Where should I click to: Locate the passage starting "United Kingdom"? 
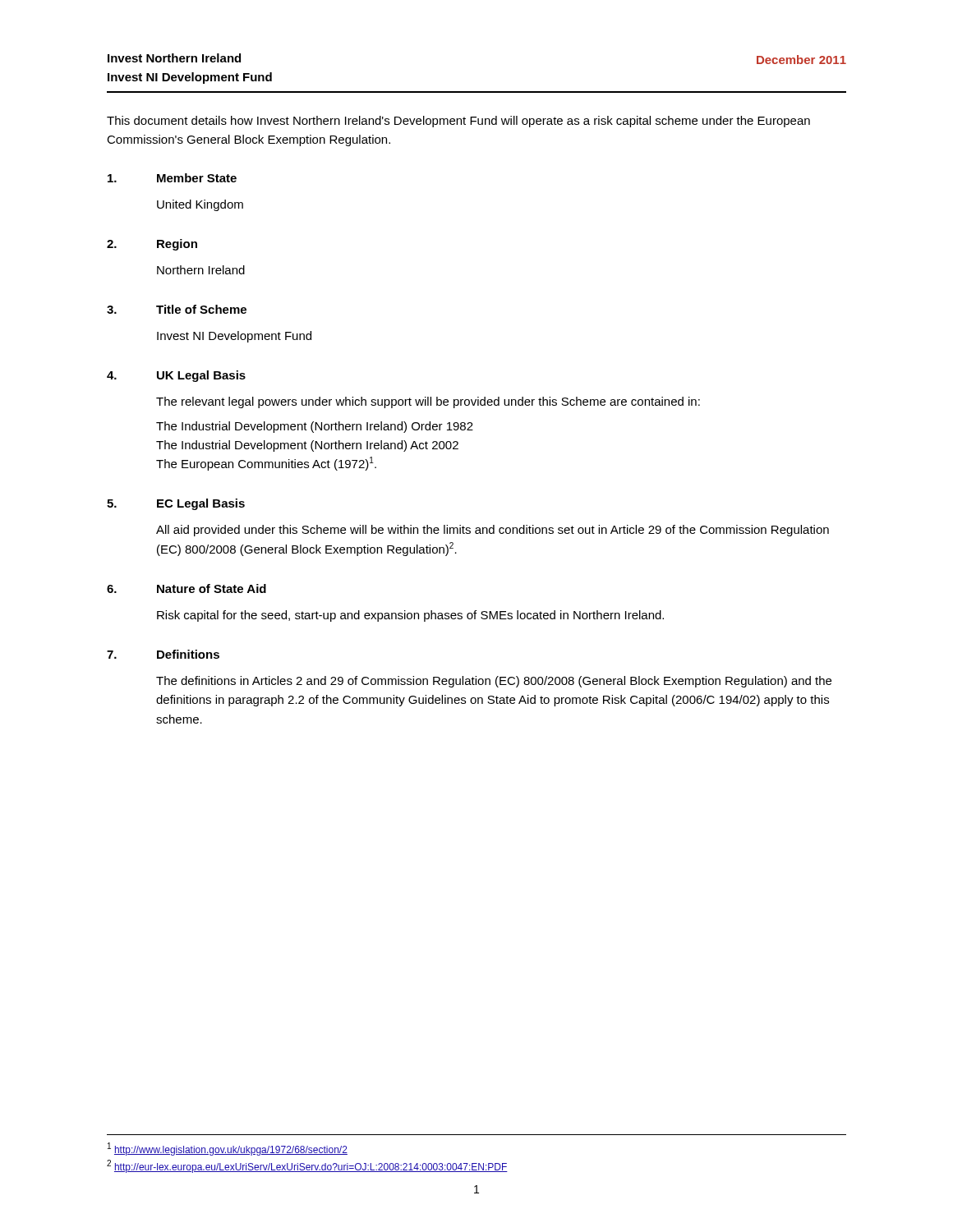200,204
